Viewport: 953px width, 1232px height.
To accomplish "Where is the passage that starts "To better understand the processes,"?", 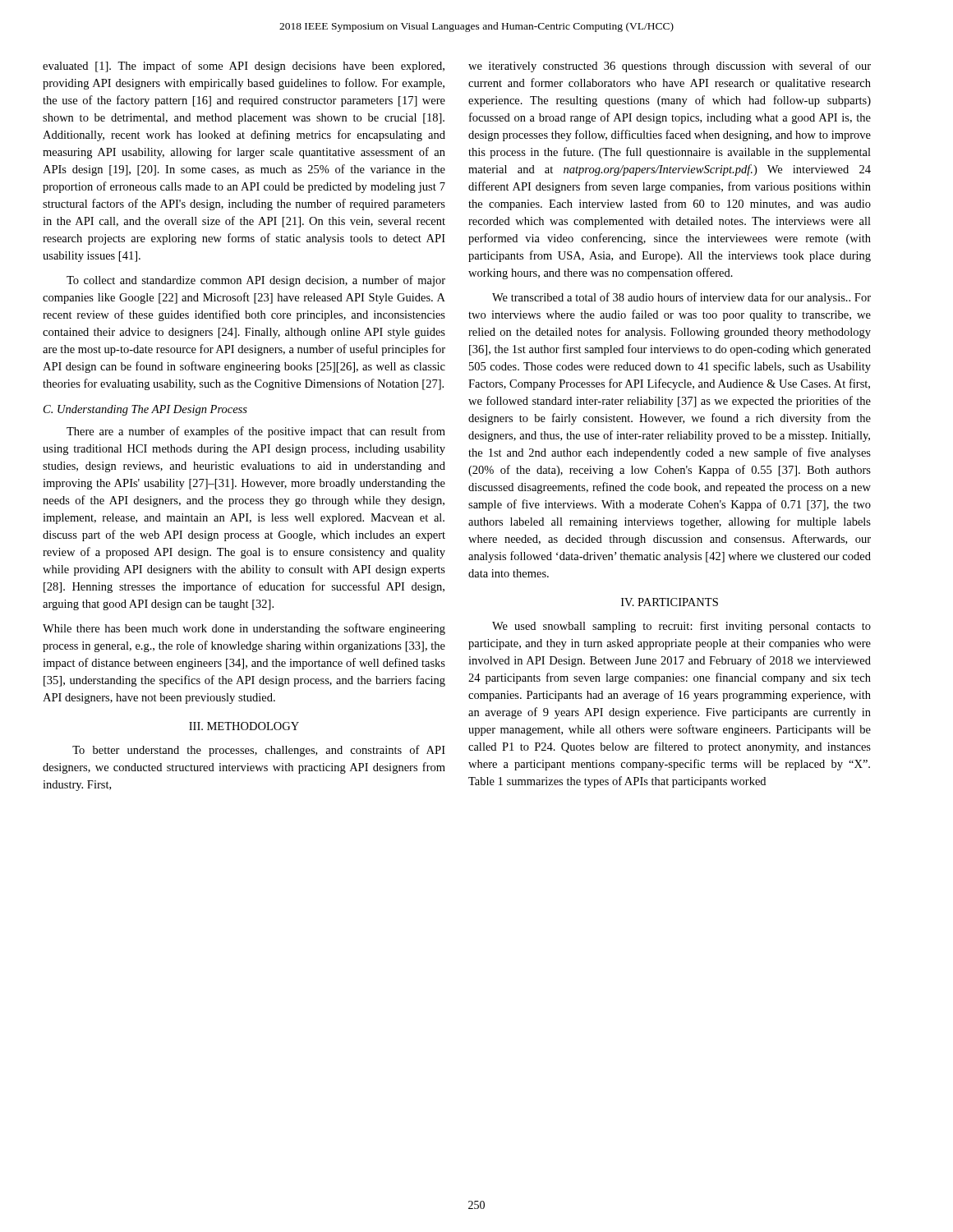I will click(244, 768).
